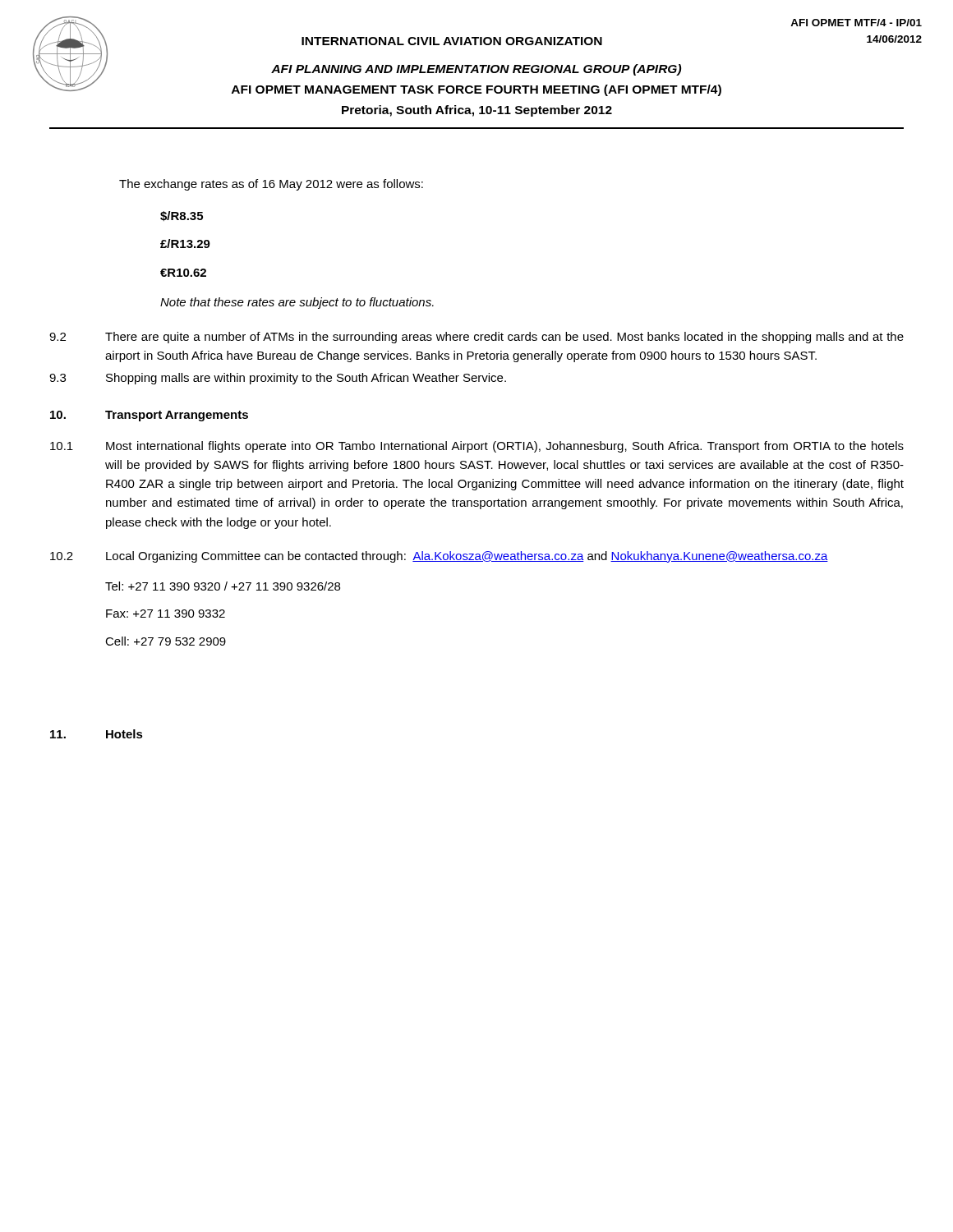The image size is (953, 1232).
Task: Where is the title that starts "AFI PLANNING AND IMPLEMENTATION REGIONAL GROUP (APIRG)"?
Action: [x=476, y=90]
